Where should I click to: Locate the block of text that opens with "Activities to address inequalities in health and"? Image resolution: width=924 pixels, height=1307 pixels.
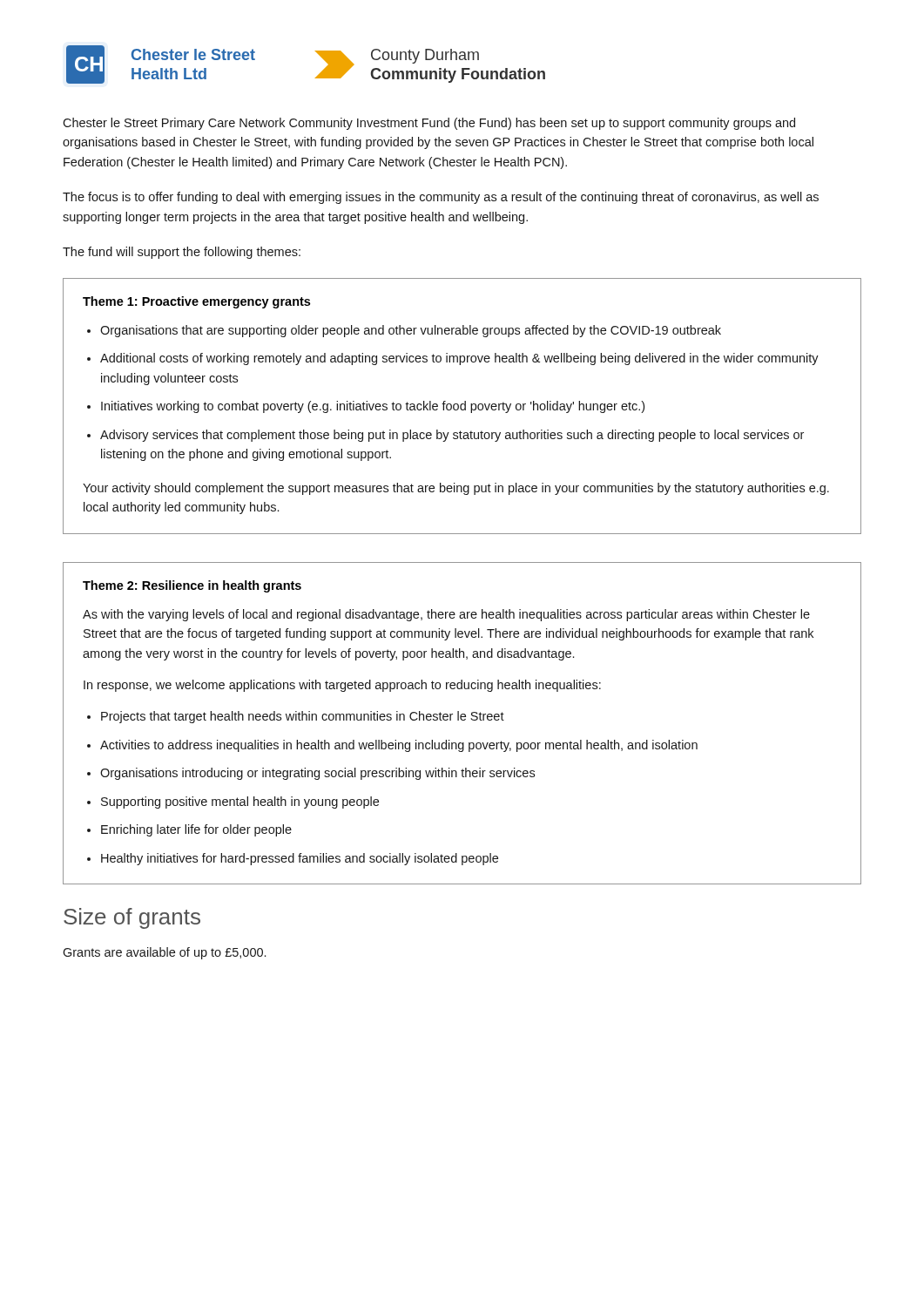click(x=399, y=745)
